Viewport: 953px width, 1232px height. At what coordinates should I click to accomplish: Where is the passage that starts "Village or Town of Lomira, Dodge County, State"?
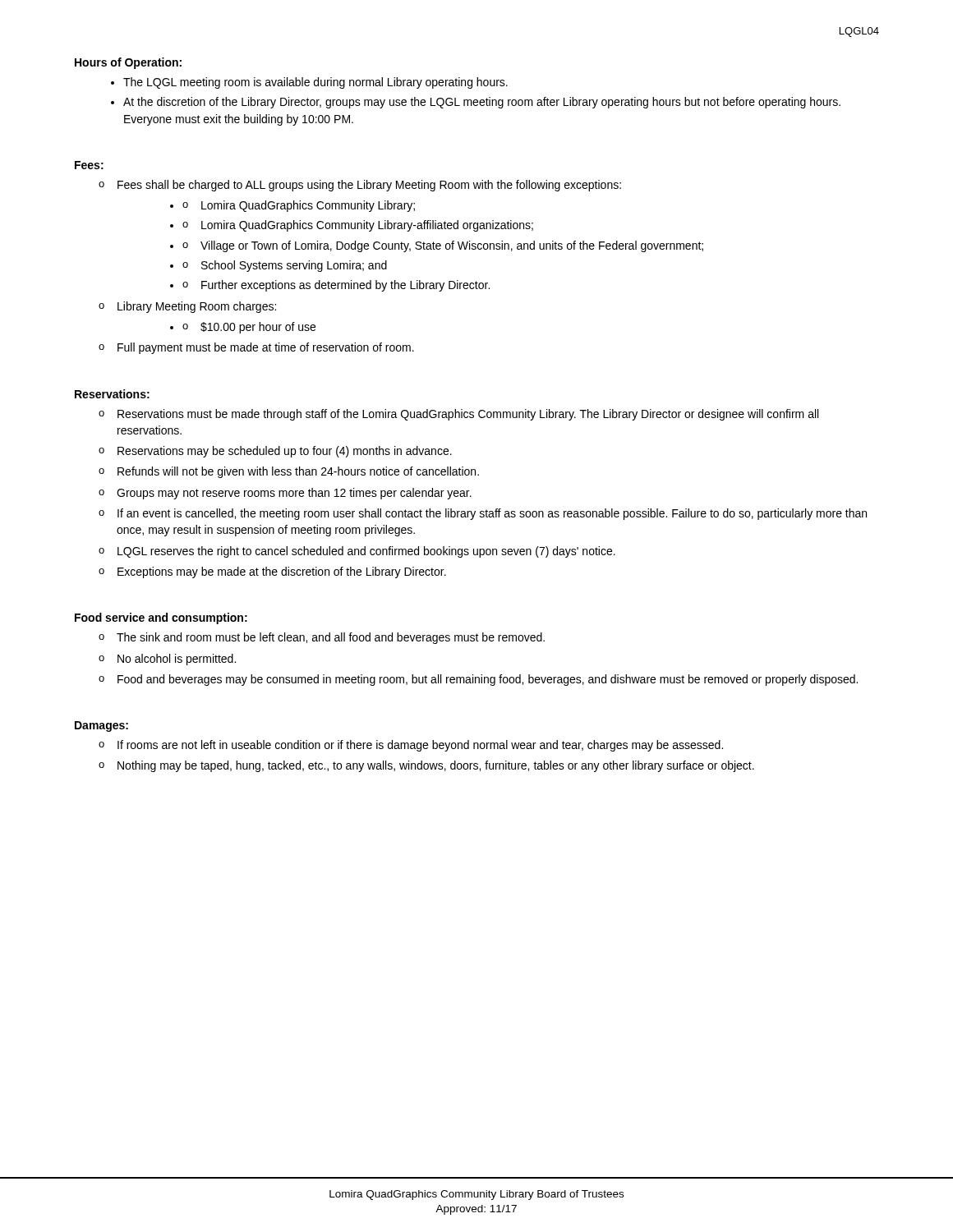(x=452, y=245)
